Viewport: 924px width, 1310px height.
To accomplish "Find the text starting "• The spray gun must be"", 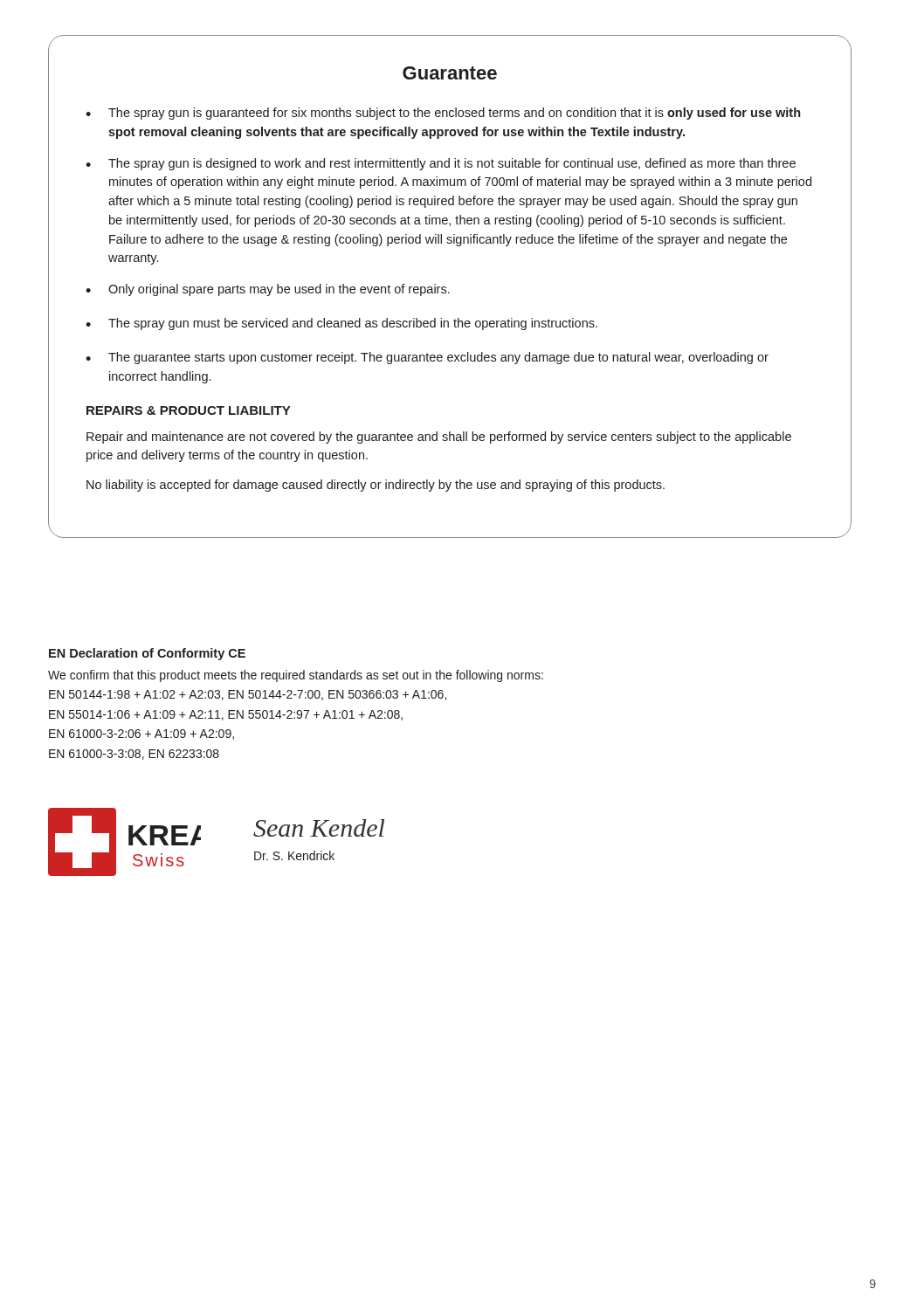I will (450, 325).
